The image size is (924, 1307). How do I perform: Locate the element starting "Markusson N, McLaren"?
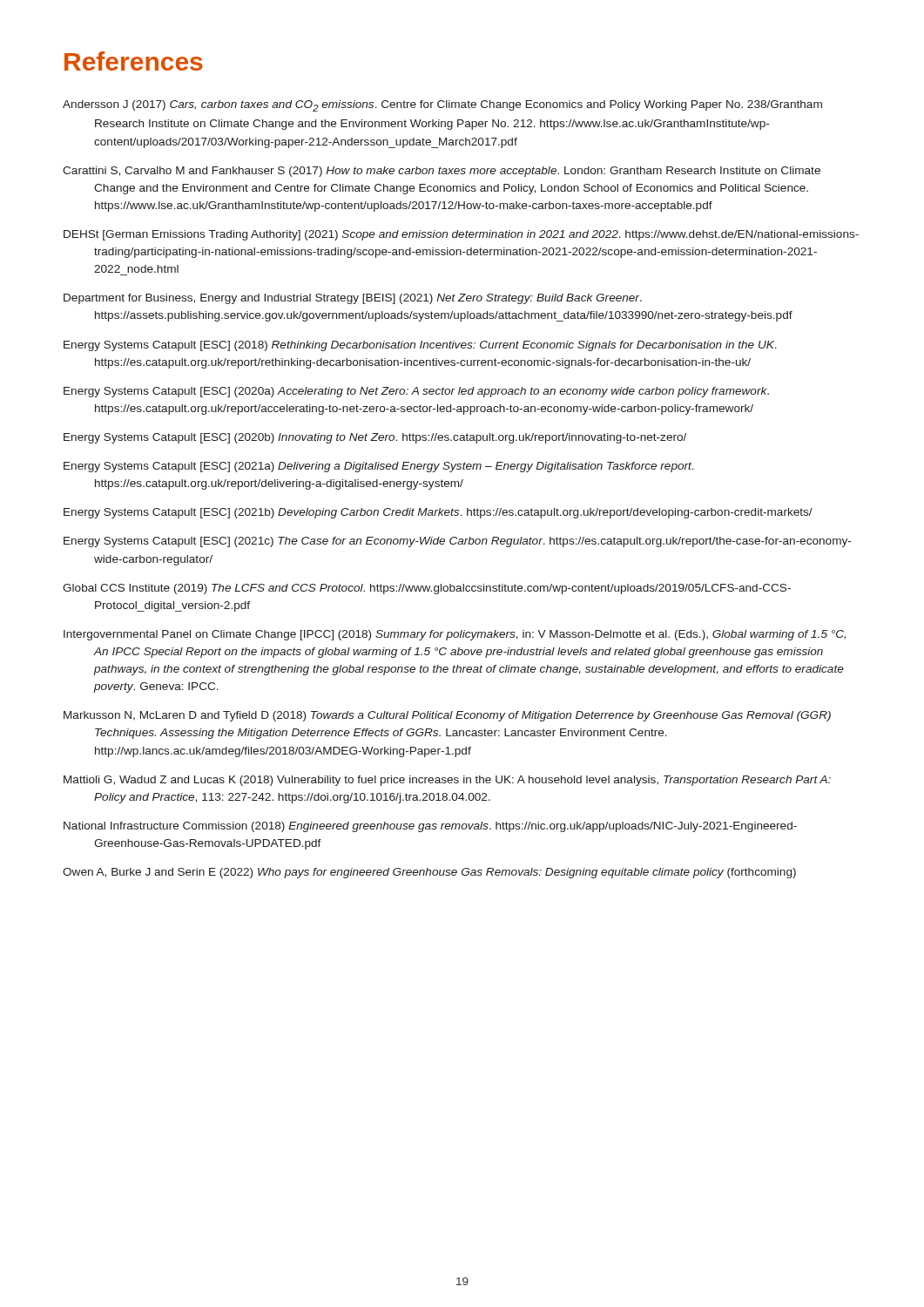(x=447, y=733)
